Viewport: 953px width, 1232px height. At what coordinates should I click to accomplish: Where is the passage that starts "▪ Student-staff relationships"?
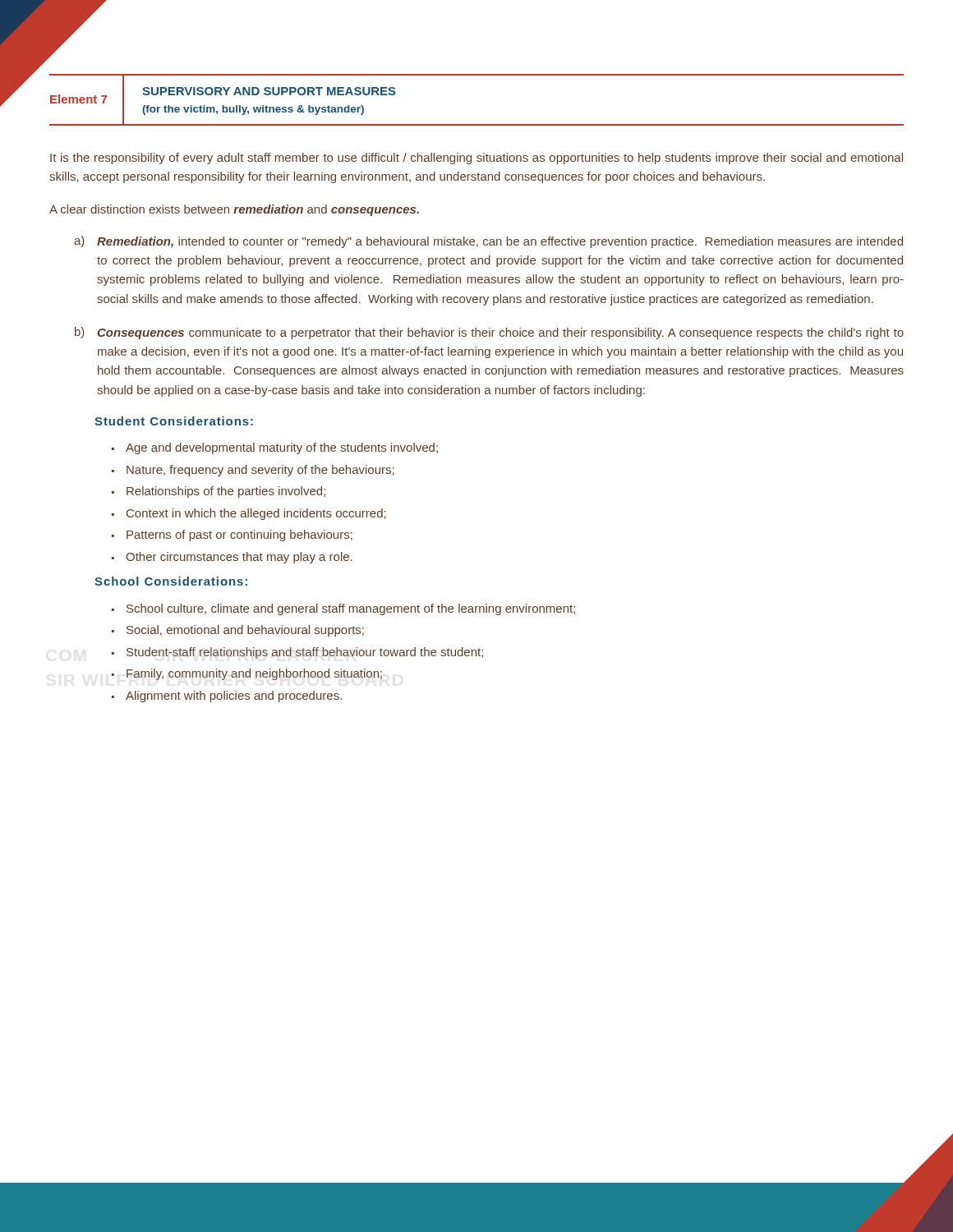pyautogui.click(x=298, y=652)
